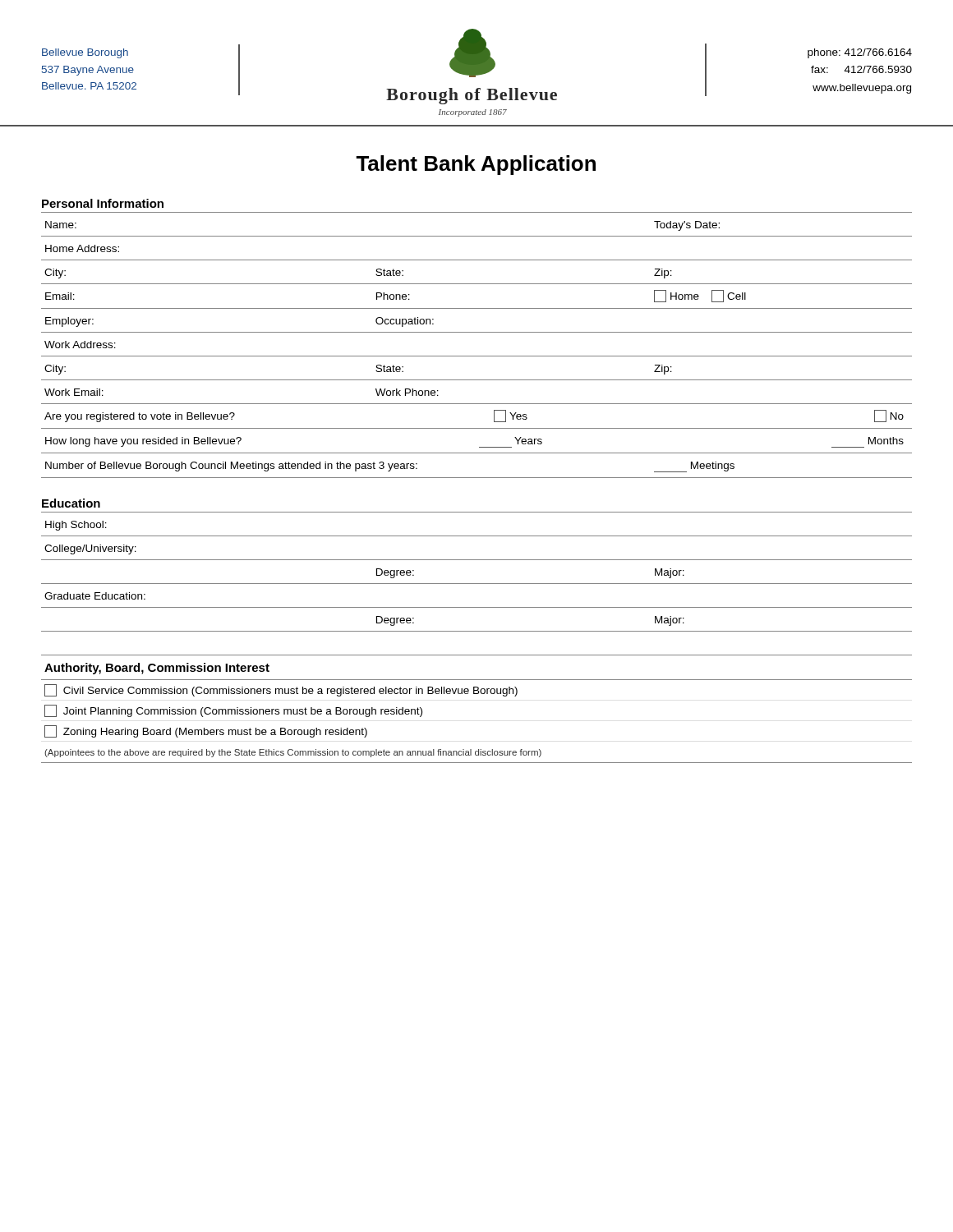Viewport: 953px width, 1232px height.
Task: Select the section header with the text "Personal Information"
Action: click(x=103, y=203)
